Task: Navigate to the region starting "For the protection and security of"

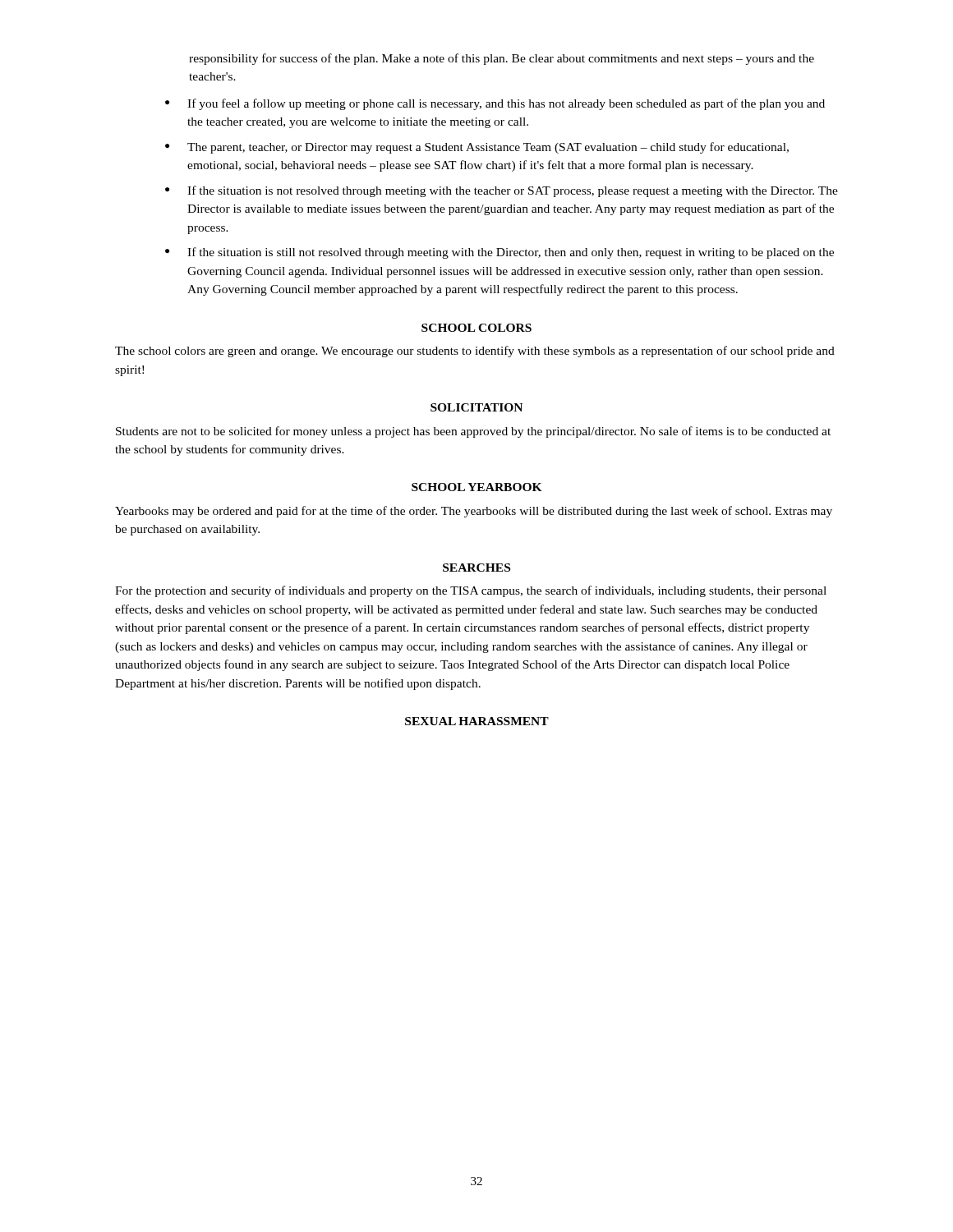Action: 471,637
